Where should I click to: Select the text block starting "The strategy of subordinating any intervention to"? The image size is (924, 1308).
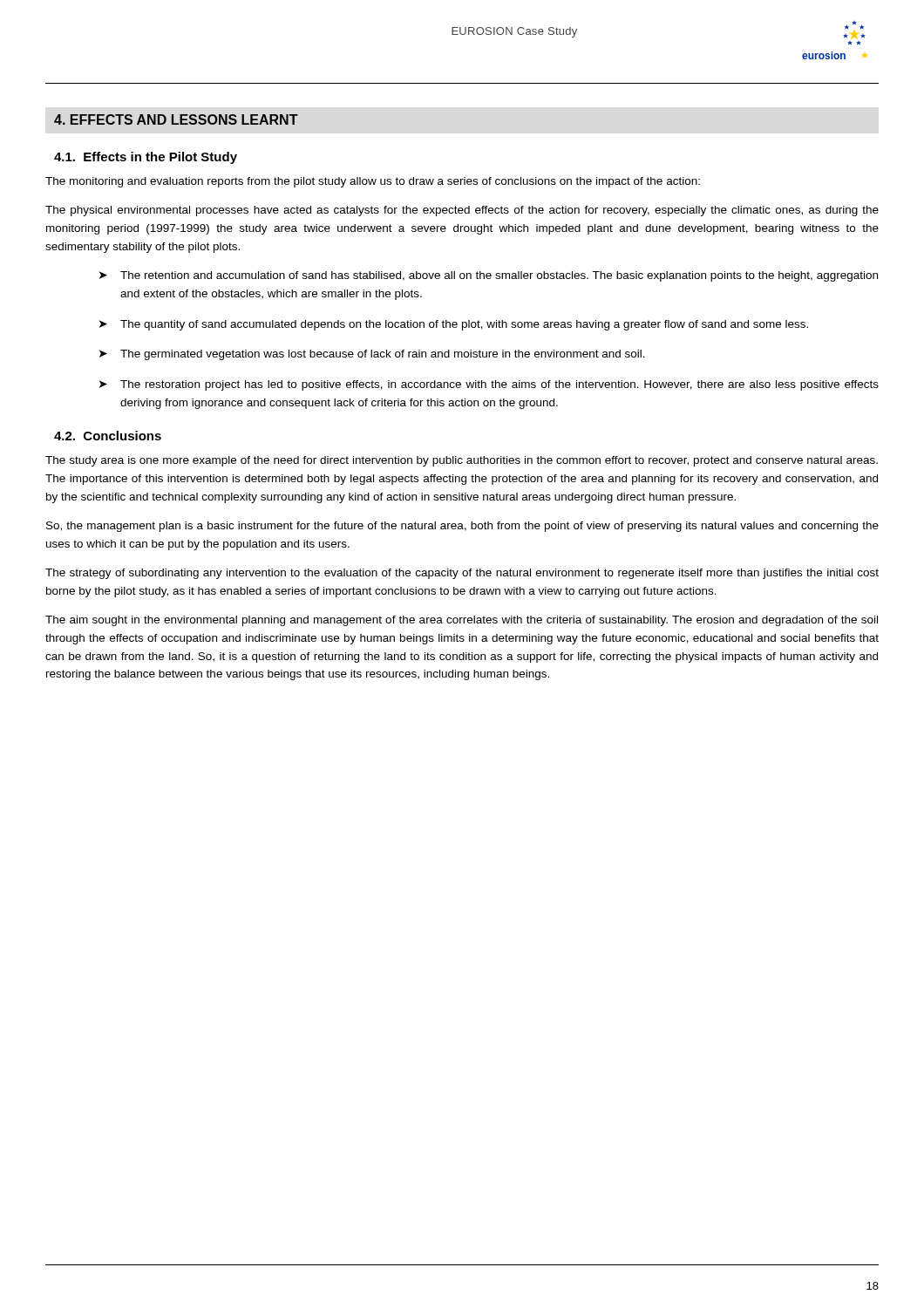click(x=462, y=581)
